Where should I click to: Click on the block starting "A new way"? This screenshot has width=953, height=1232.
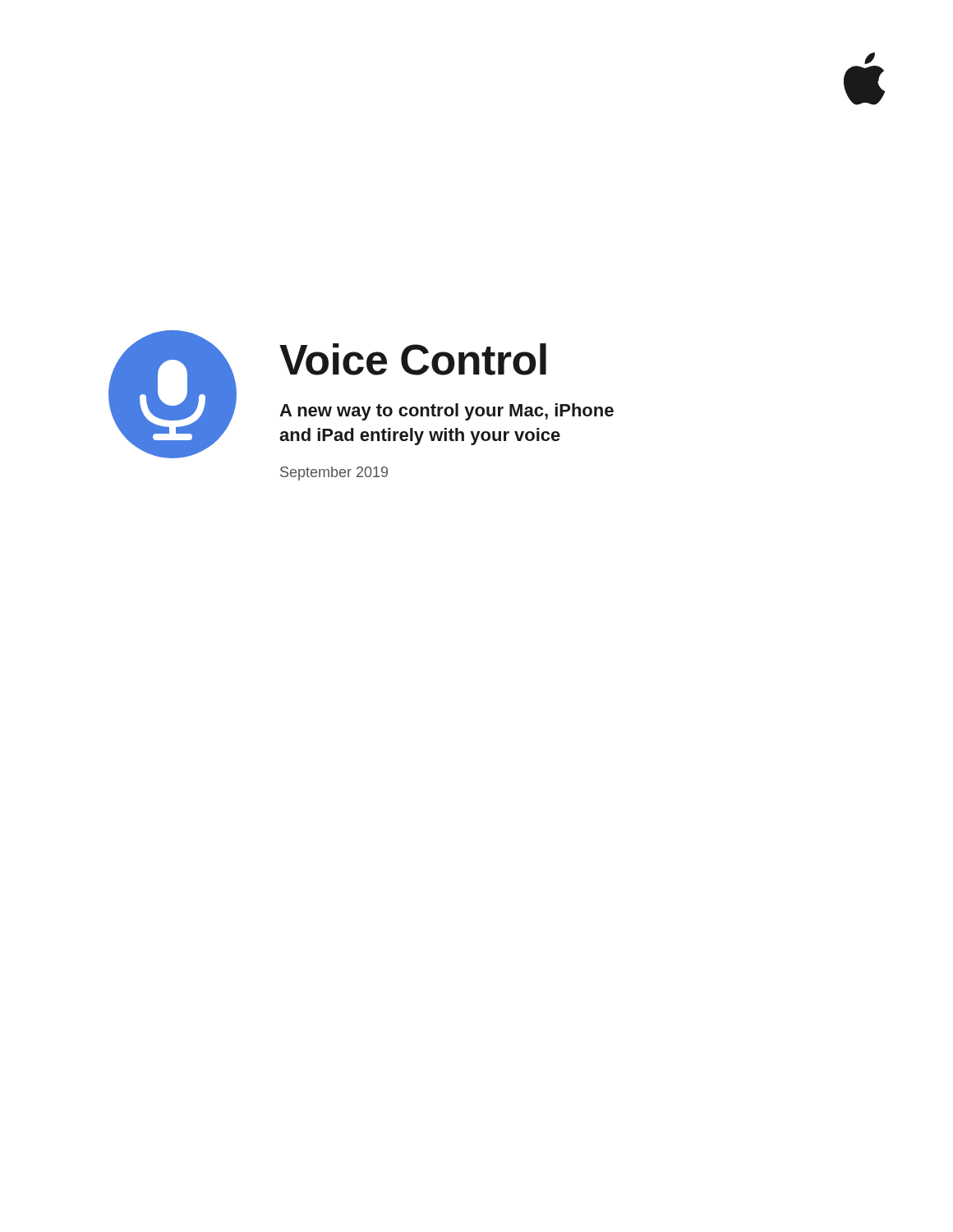(460, 423)
